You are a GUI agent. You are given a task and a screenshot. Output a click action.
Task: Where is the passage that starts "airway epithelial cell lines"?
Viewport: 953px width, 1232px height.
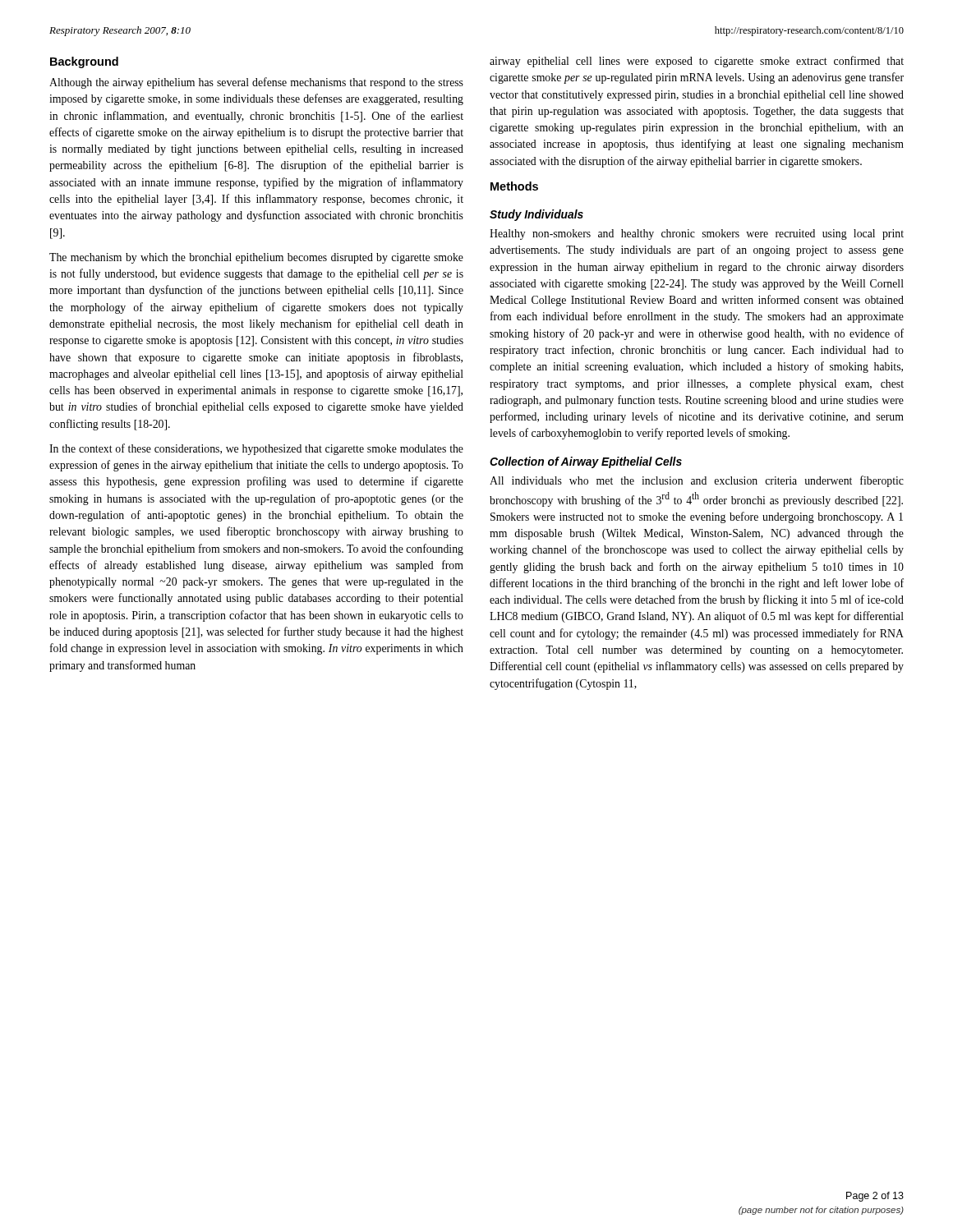click(x=697, y=112)
